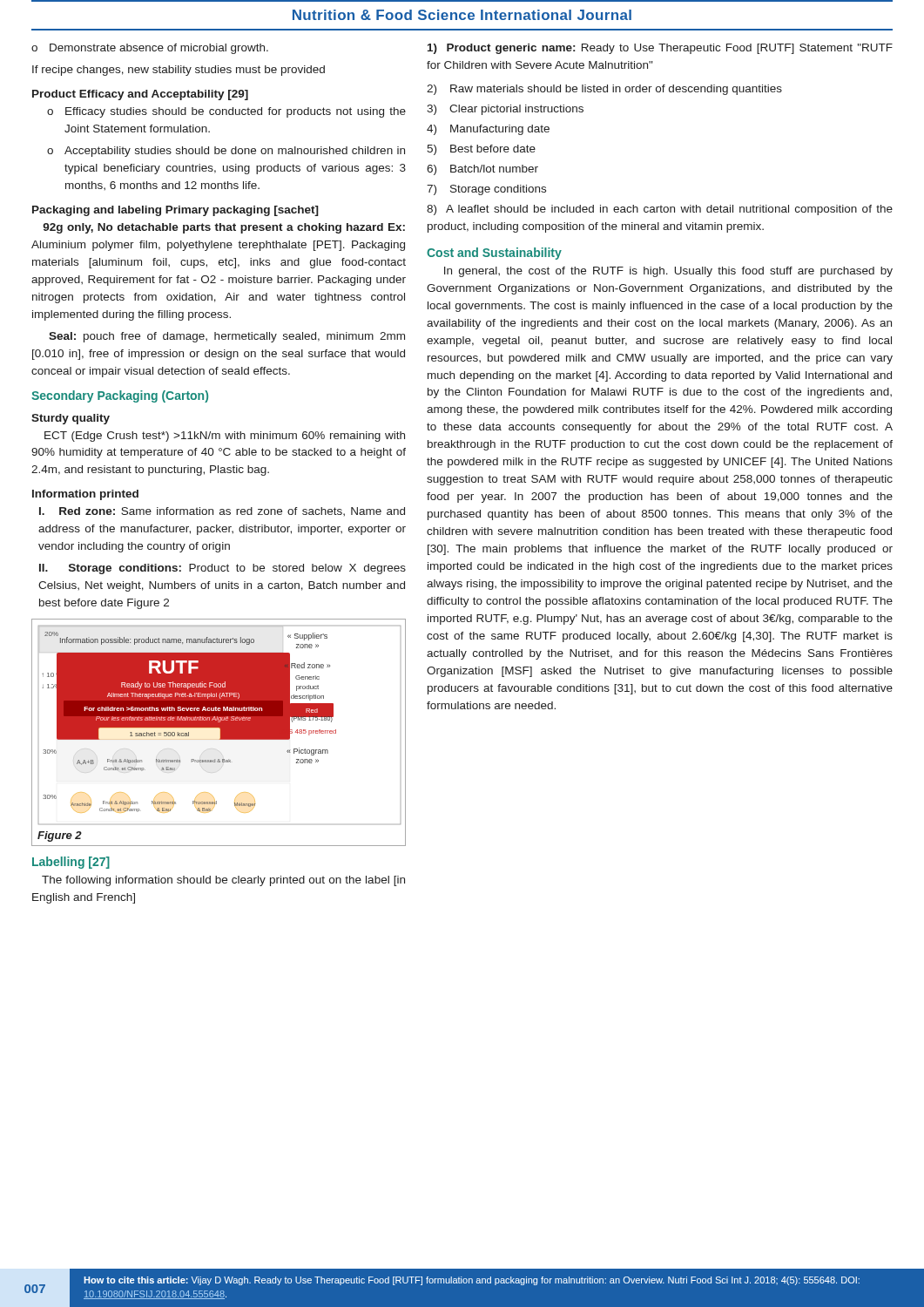
Task: Find the text block starting "Figure 2"
Action: tap(59, 835)
